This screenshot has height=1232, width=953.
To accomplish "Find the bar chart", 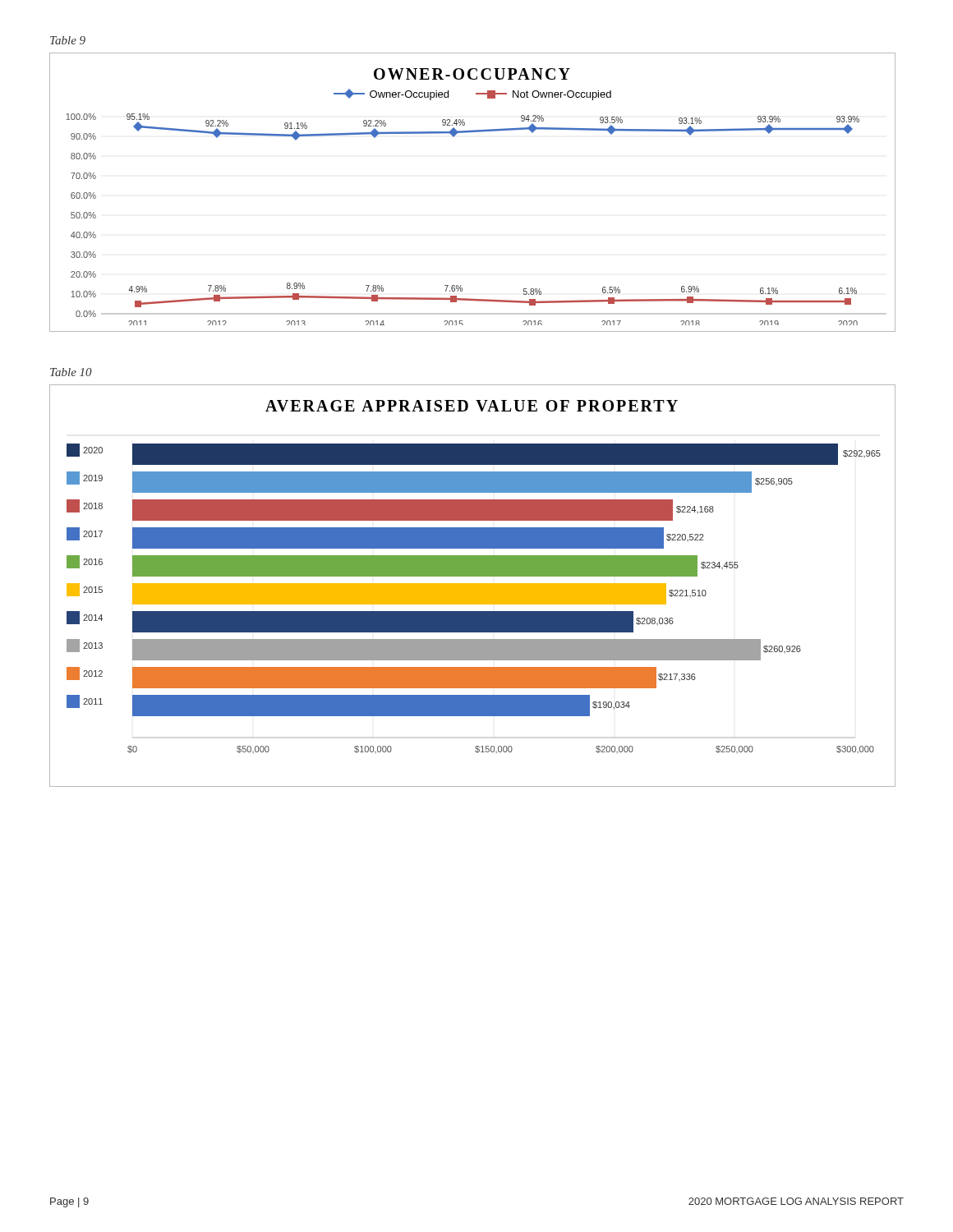I will click(476, 586).
